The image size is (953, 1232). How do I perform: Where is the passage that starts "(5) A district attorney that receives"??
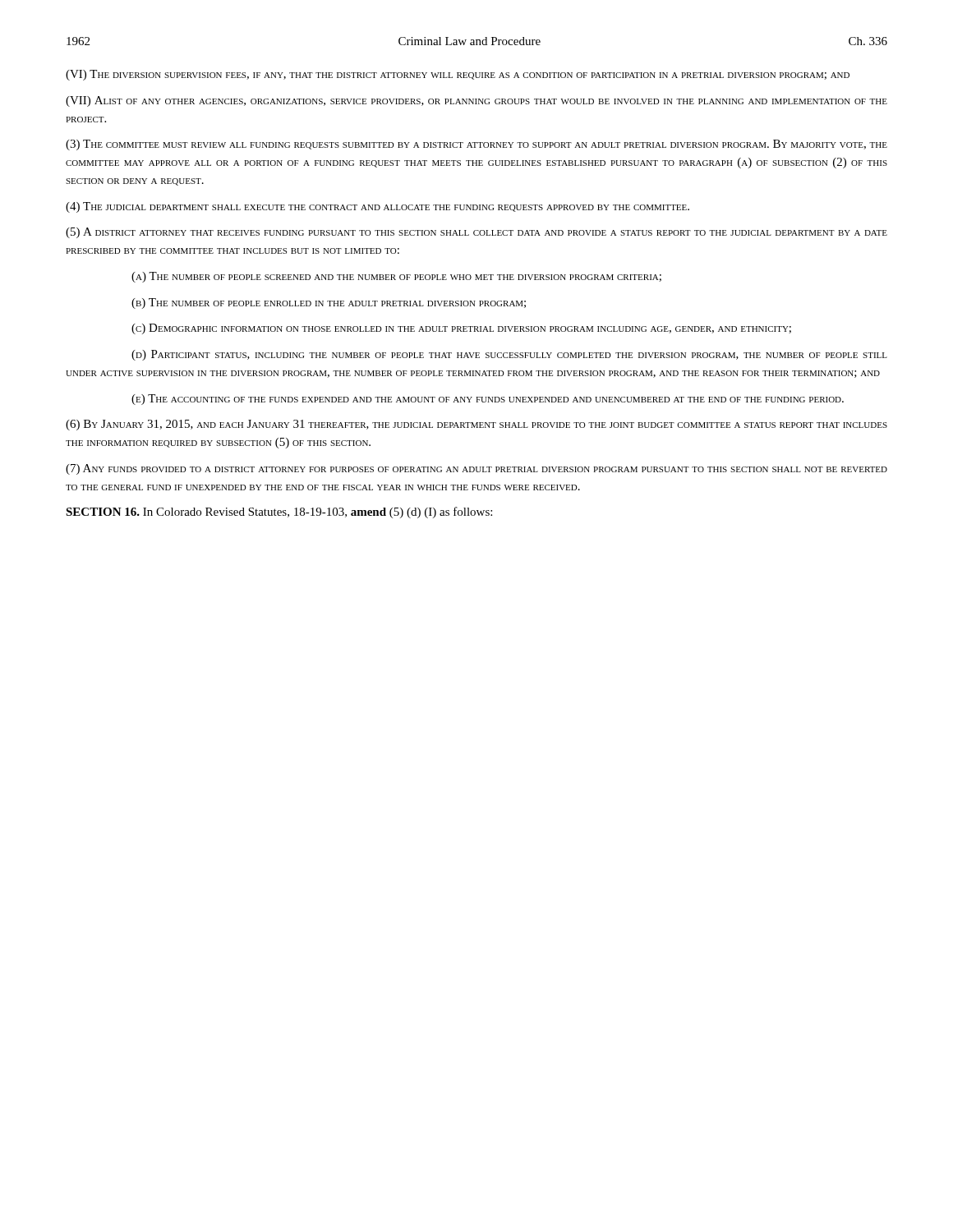click(476, 241)
